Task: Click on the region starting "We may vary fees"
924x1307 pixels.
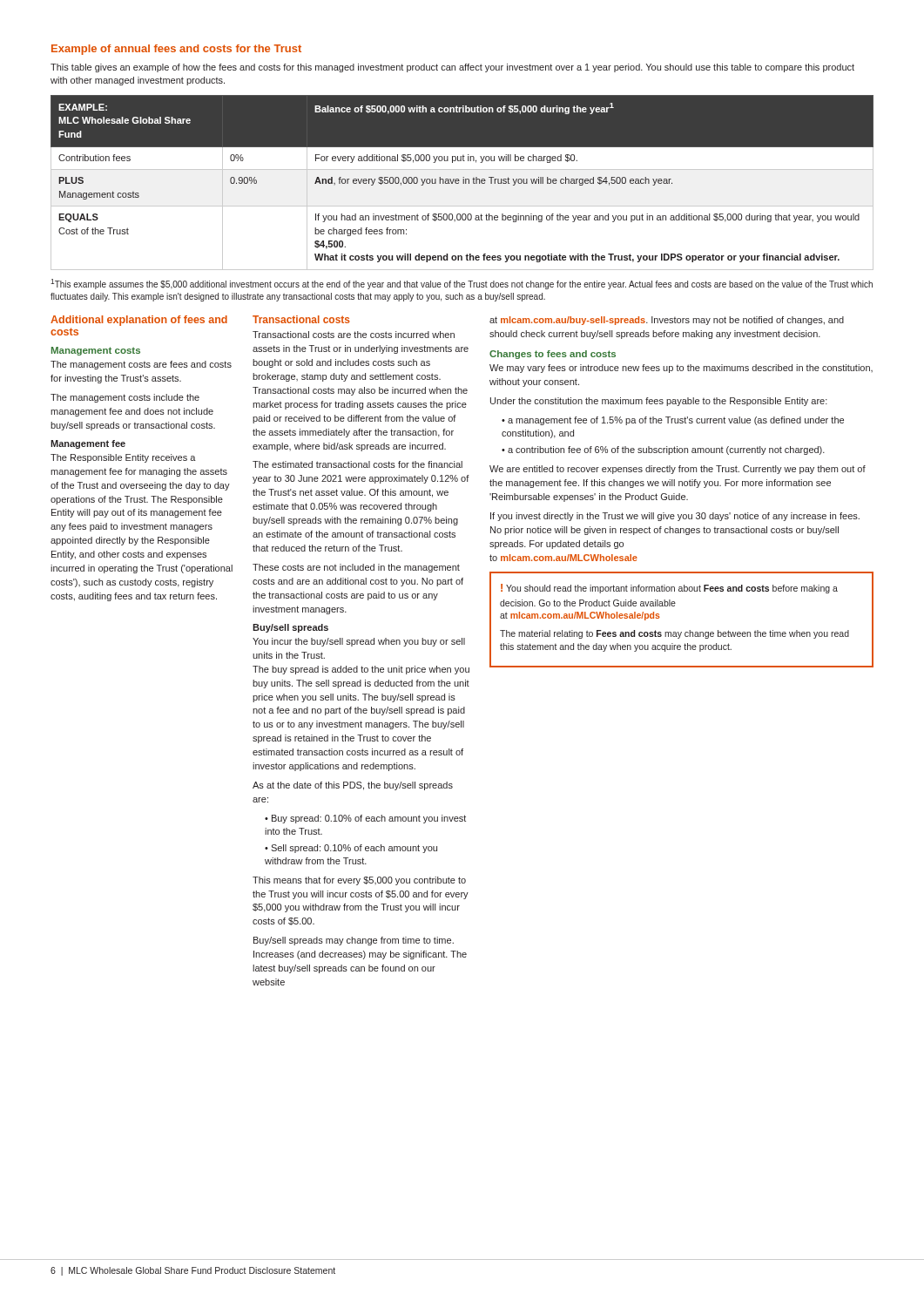Action: (x=681, y=369)
